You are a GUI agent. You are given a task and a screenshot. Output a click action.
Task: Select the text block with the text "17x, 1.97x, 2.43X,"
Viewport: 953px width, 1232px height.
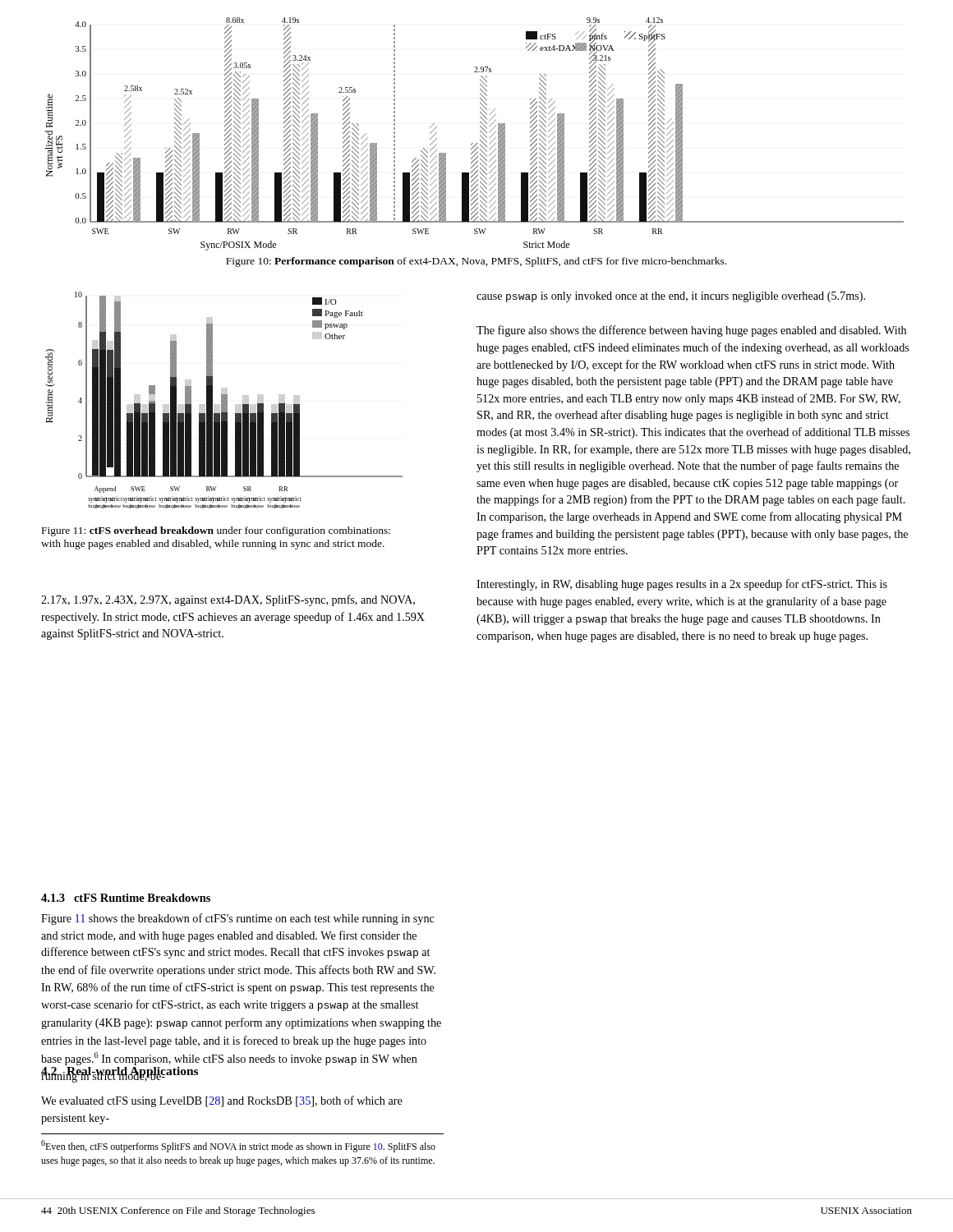point(233,616)
